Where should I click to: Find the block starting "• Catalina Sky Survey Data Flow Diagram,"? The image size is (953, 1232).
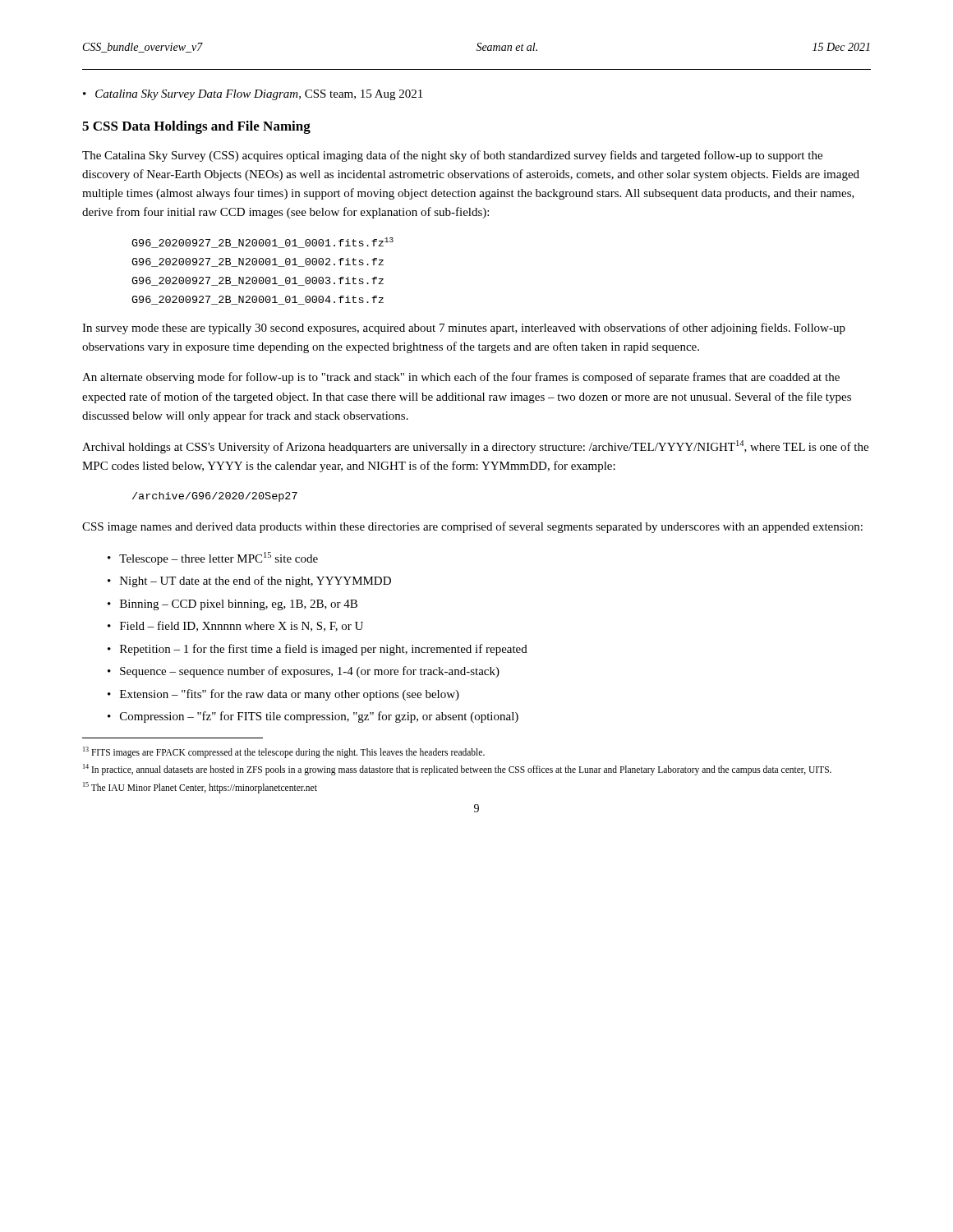[x=253, y=94]
